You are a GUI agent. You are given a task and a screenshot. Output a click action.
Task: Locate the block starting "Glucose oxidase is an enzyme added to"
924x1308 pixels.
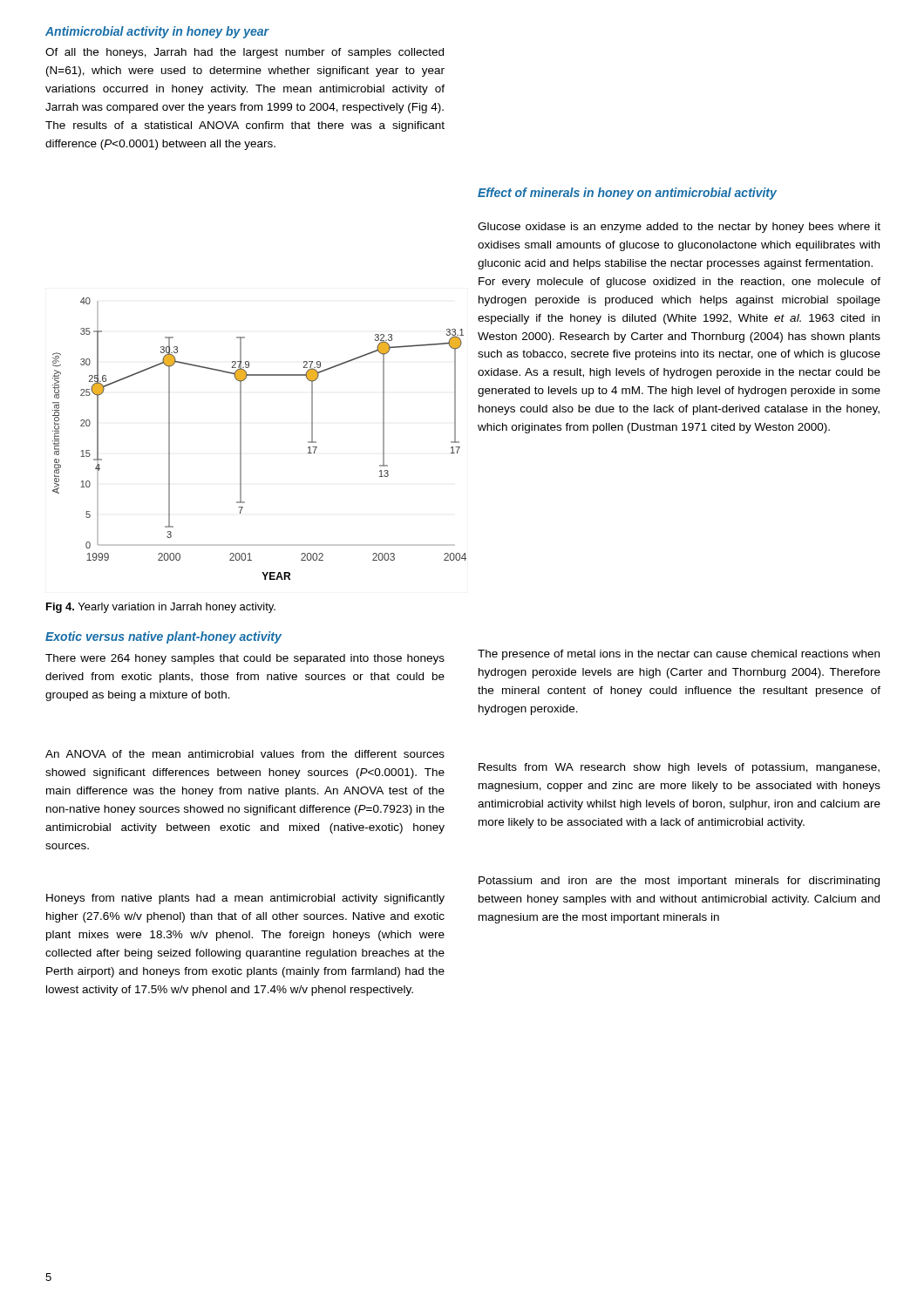tap(679, 327)
